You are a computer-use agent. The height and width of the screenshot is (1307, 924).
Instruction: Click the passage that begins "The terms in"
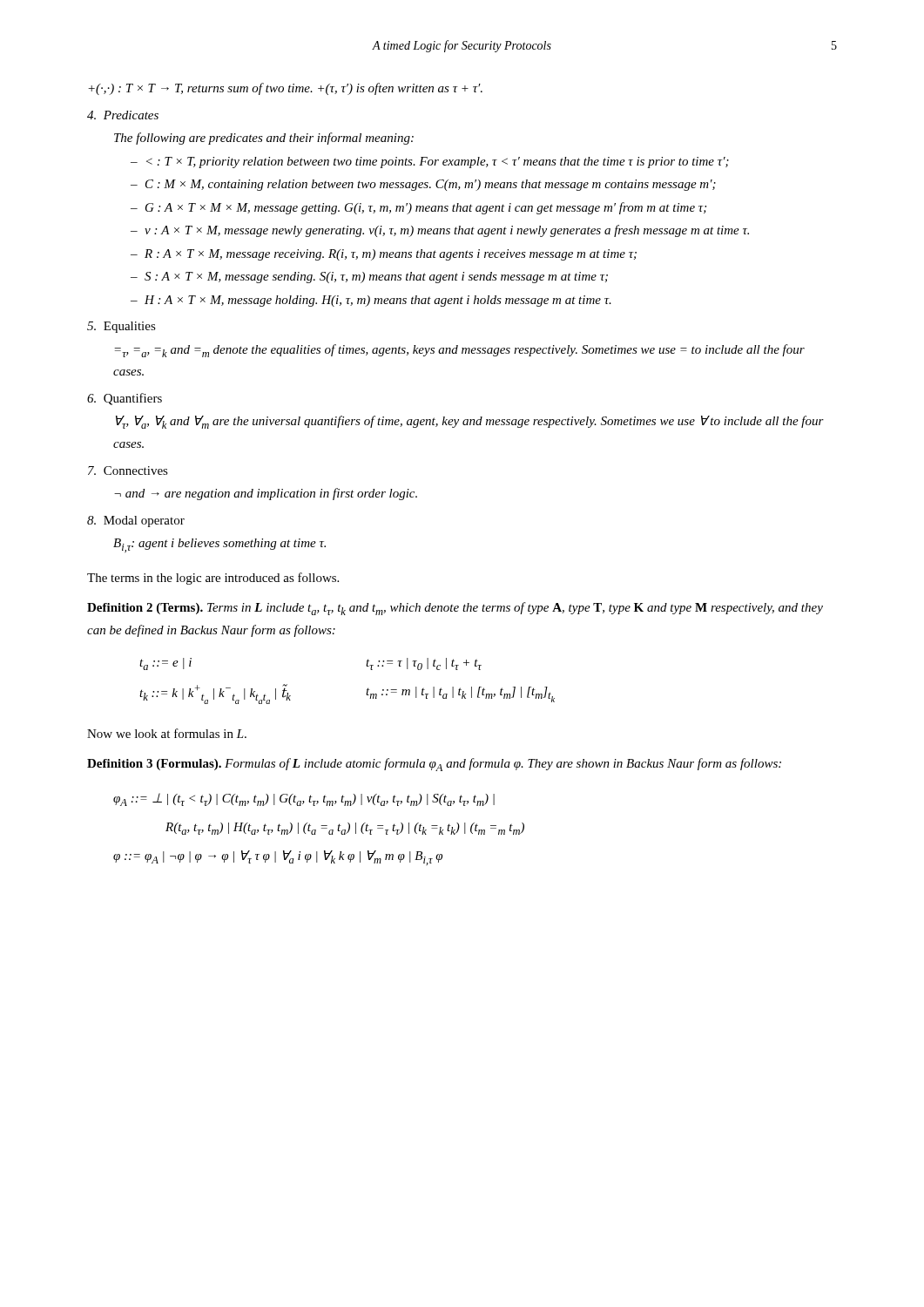214,577
